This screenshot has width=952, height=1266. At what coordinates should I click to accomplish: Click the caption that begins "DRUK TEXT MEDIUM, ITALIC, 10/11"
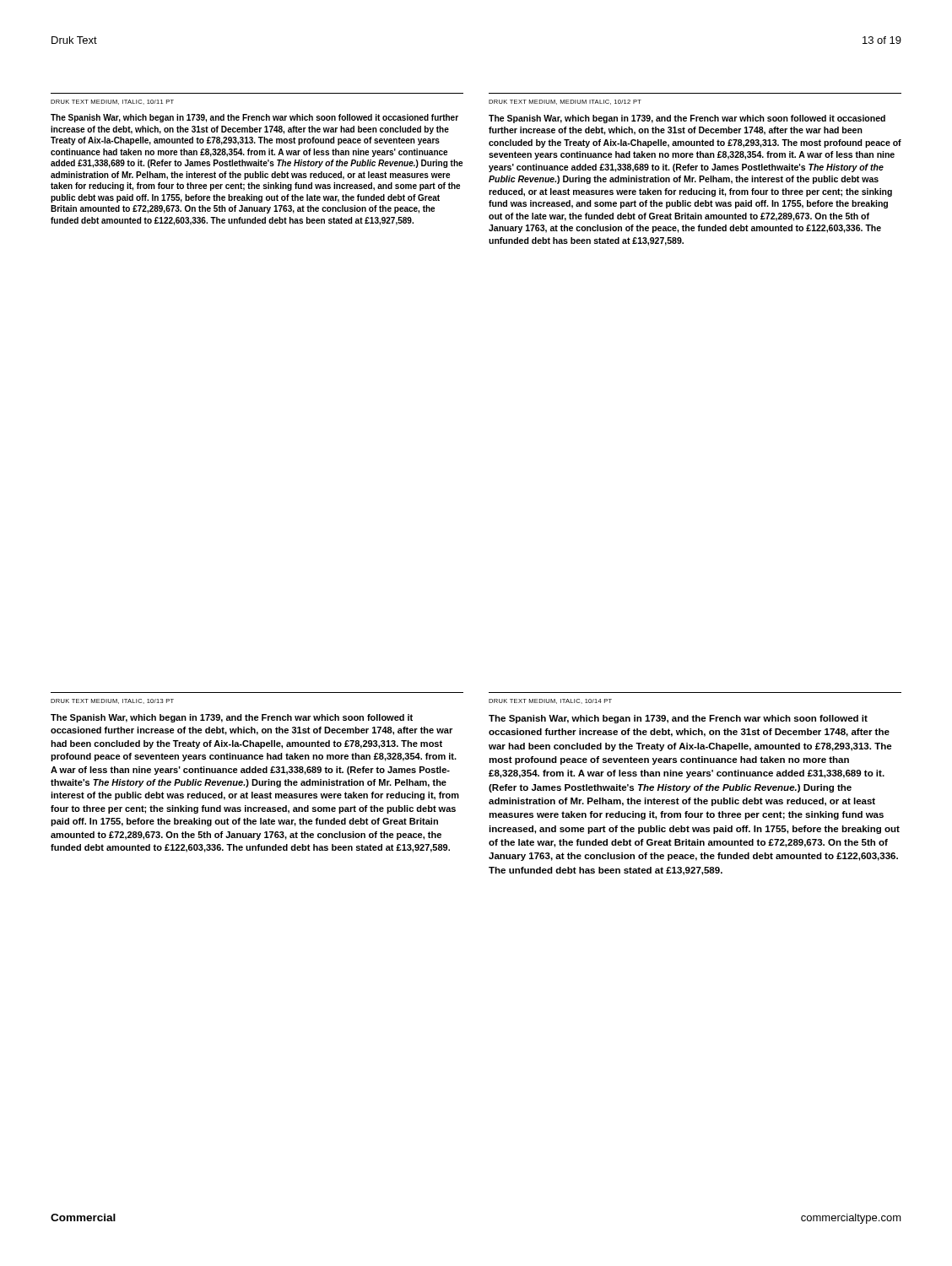(x=112, y=102)
